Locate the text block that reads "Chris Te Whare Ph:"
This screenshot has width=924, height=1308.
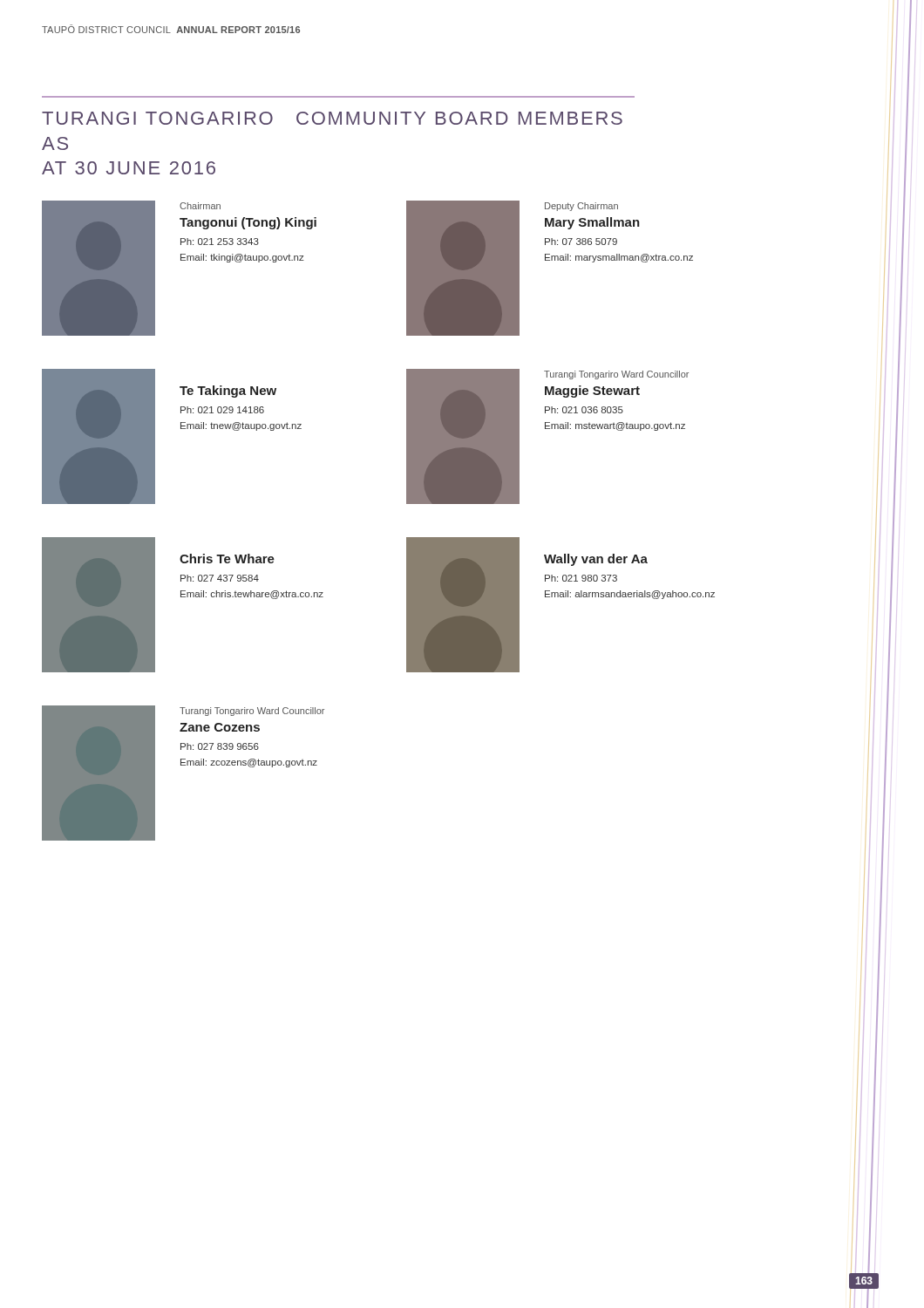coord(227,559)
